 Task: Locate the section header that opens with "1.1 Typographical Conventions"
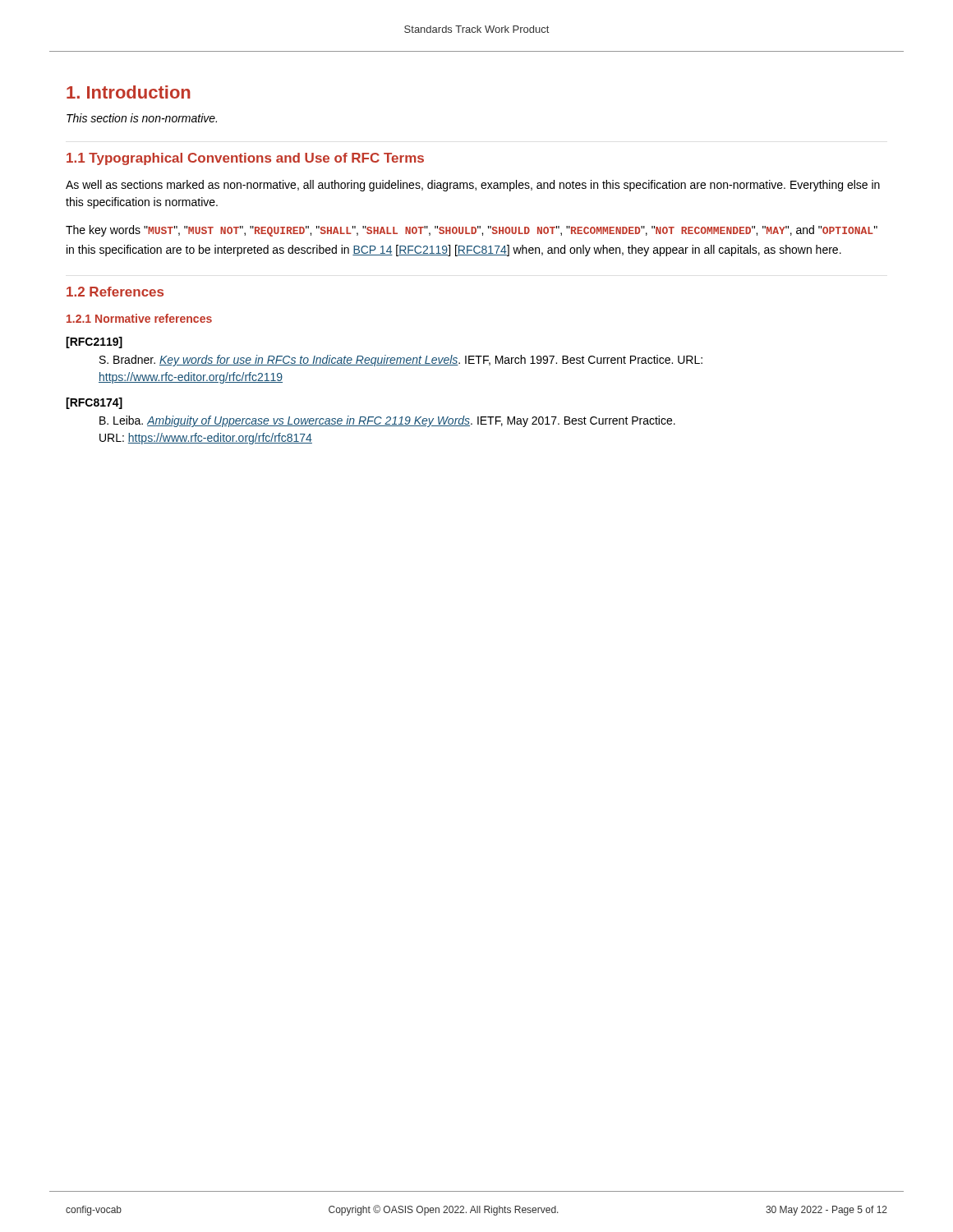coord(245,159)
